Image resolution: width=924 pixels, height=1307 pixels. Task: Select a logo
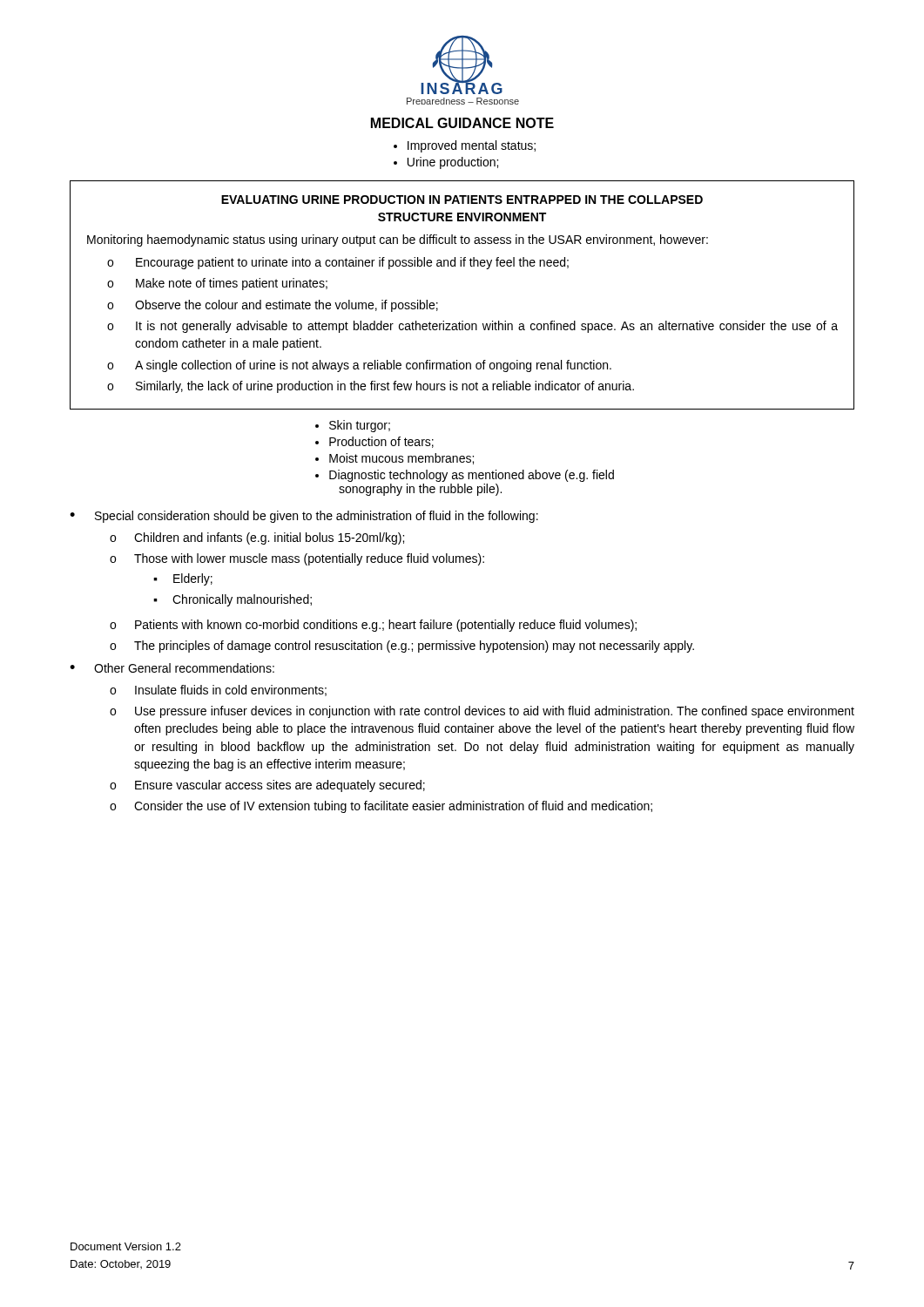coord(462,71)
